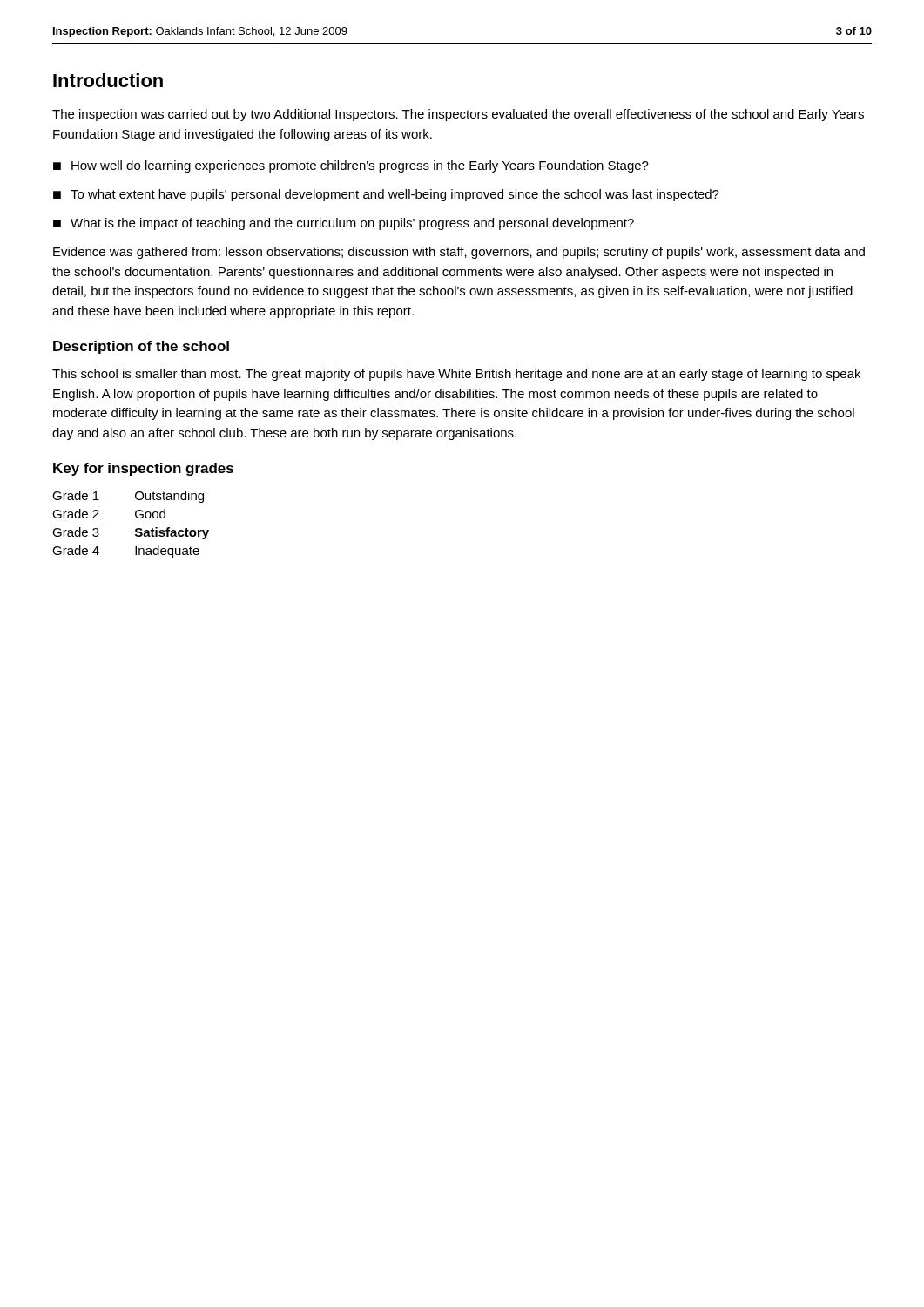The width and height of the screenshot is (924, 1307).
Task: Select the region starting "Key for inspection grades"
Action: (143, 468)
